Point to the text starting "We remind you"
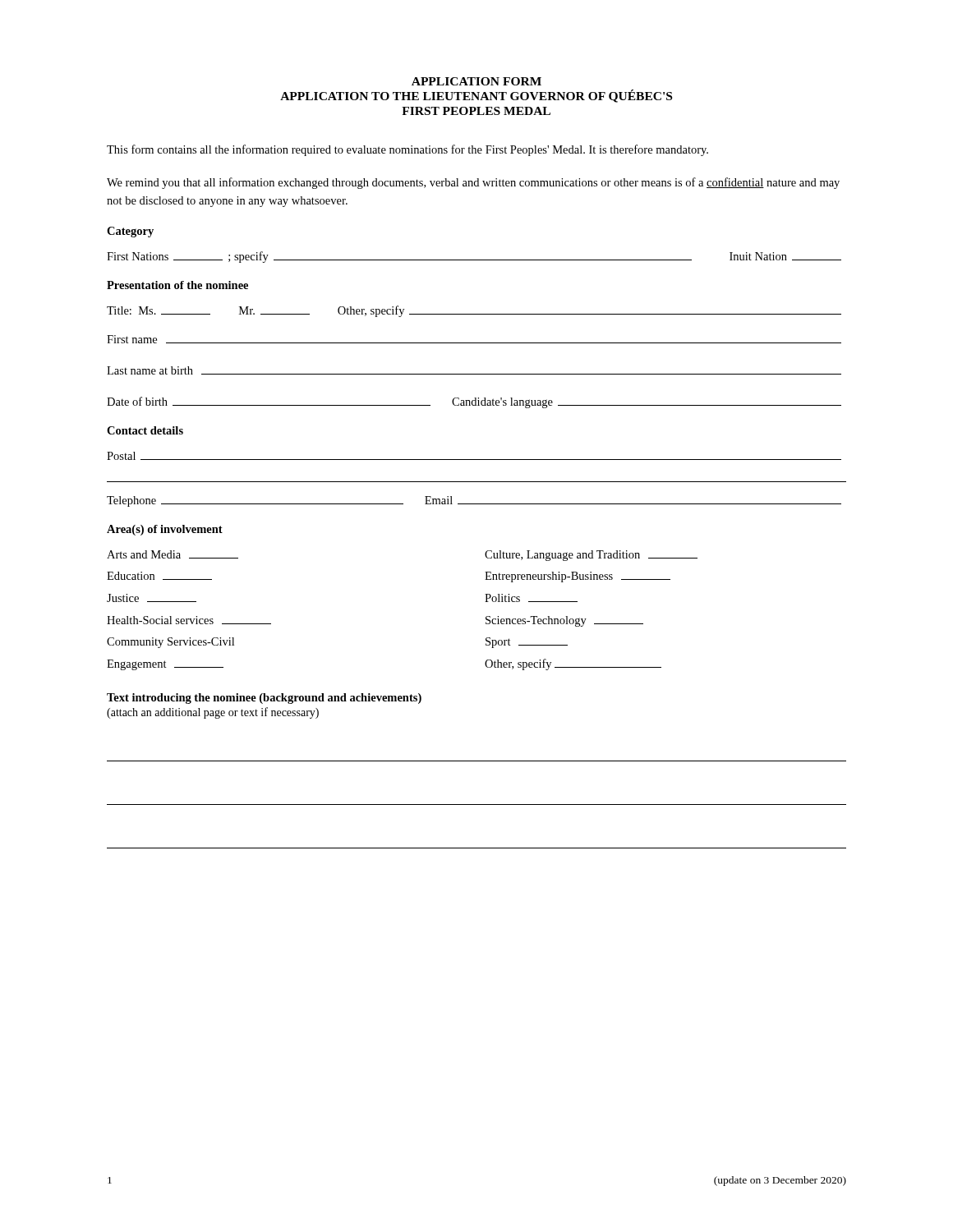 click(x=473, y=191)
